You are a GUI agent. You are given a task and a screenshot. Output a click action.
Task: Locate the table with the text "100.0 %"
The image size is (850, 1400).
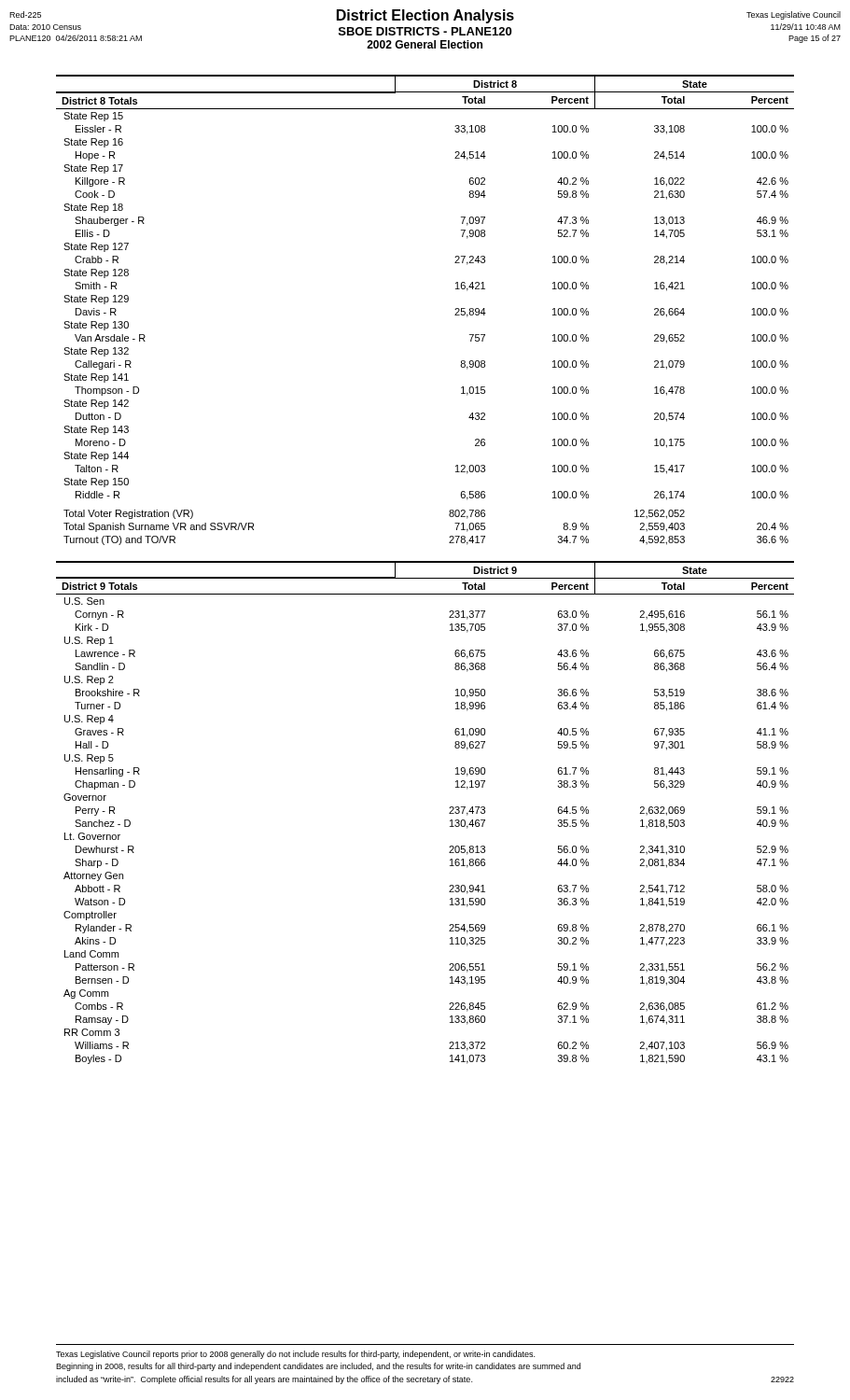(425, 310)
